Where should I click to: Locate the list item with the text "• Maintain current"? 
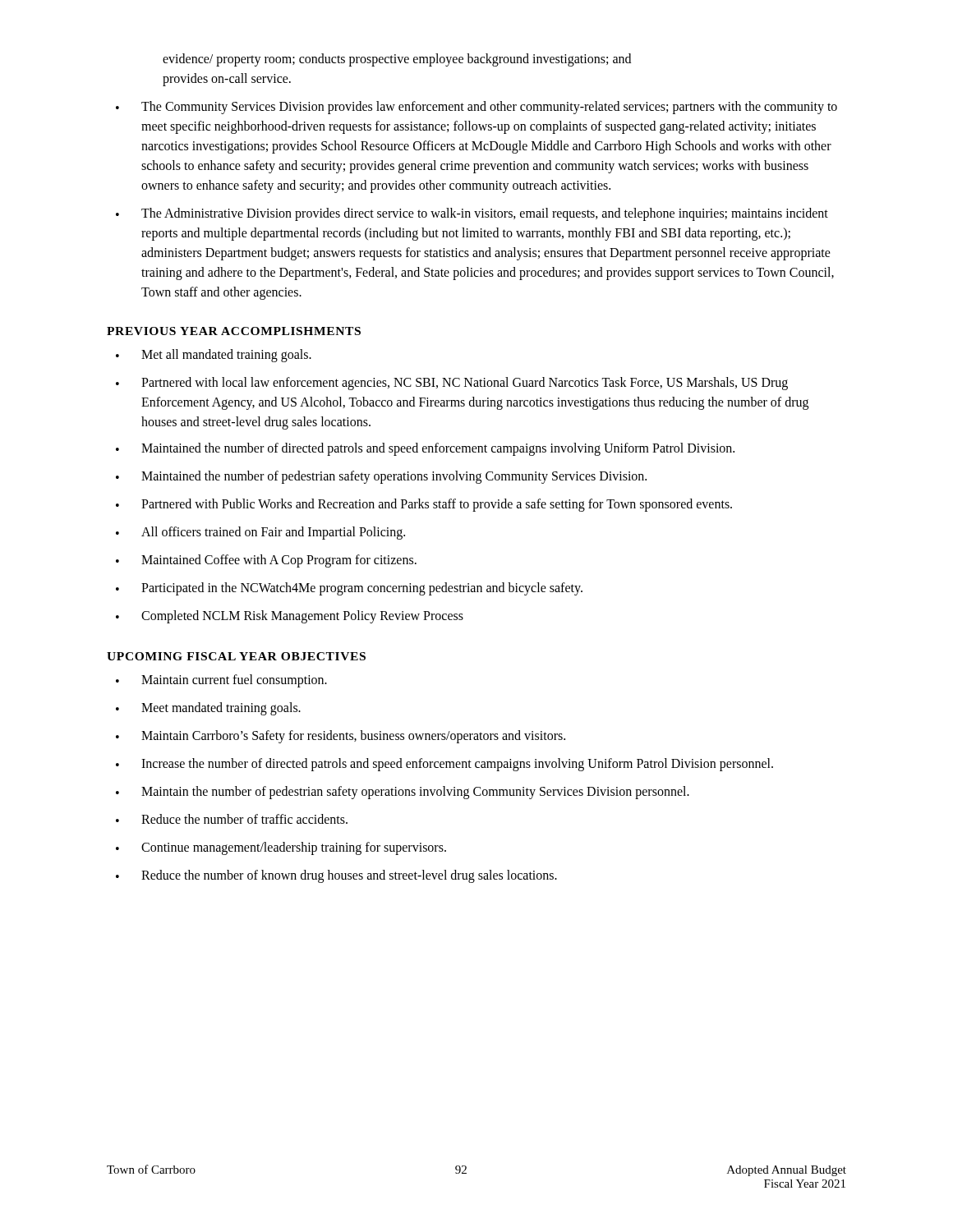[x=217, y=681]
